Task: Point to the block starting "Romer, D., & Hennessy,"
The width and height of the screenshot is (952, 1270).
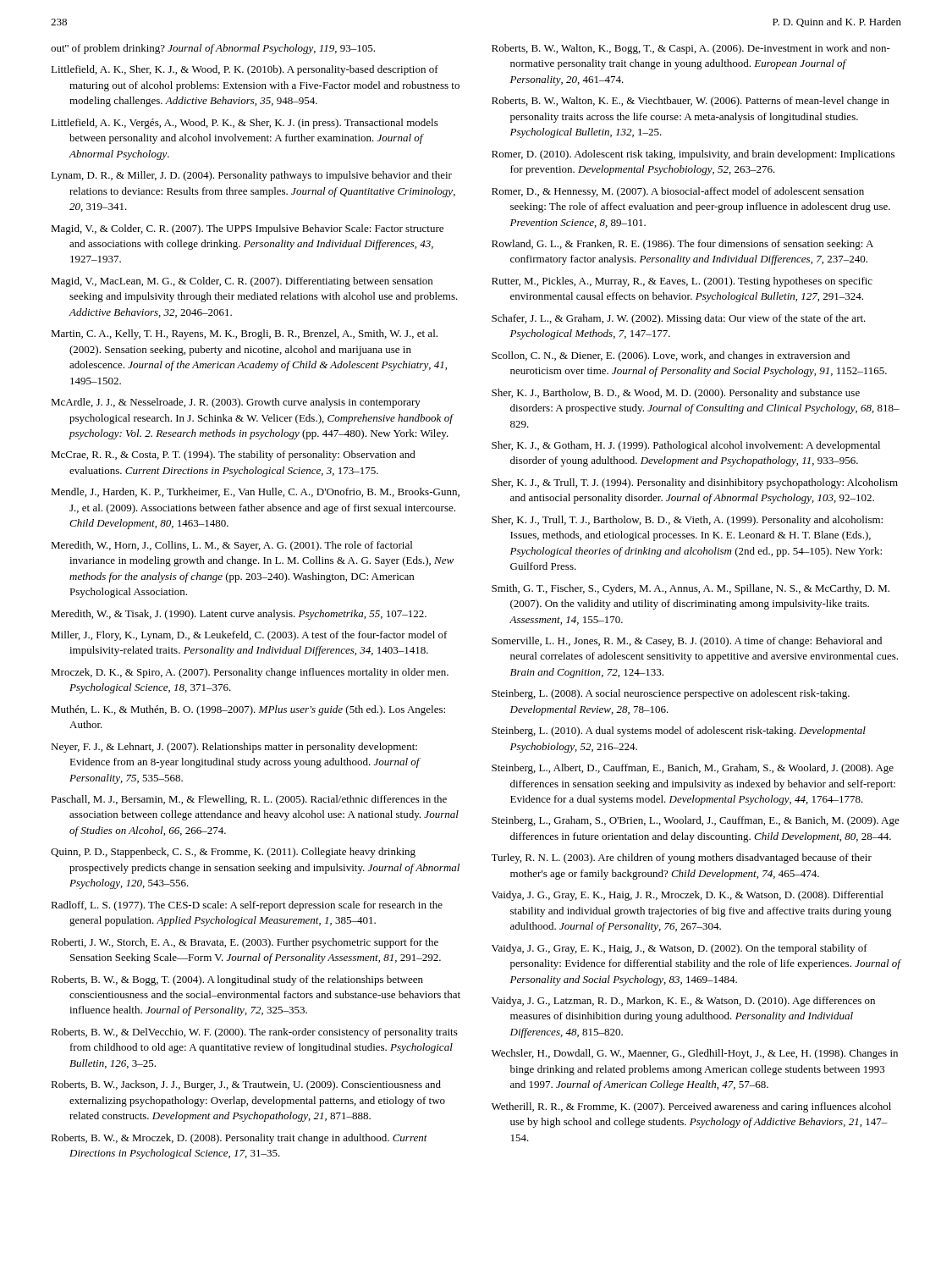Action: [691, 206]
